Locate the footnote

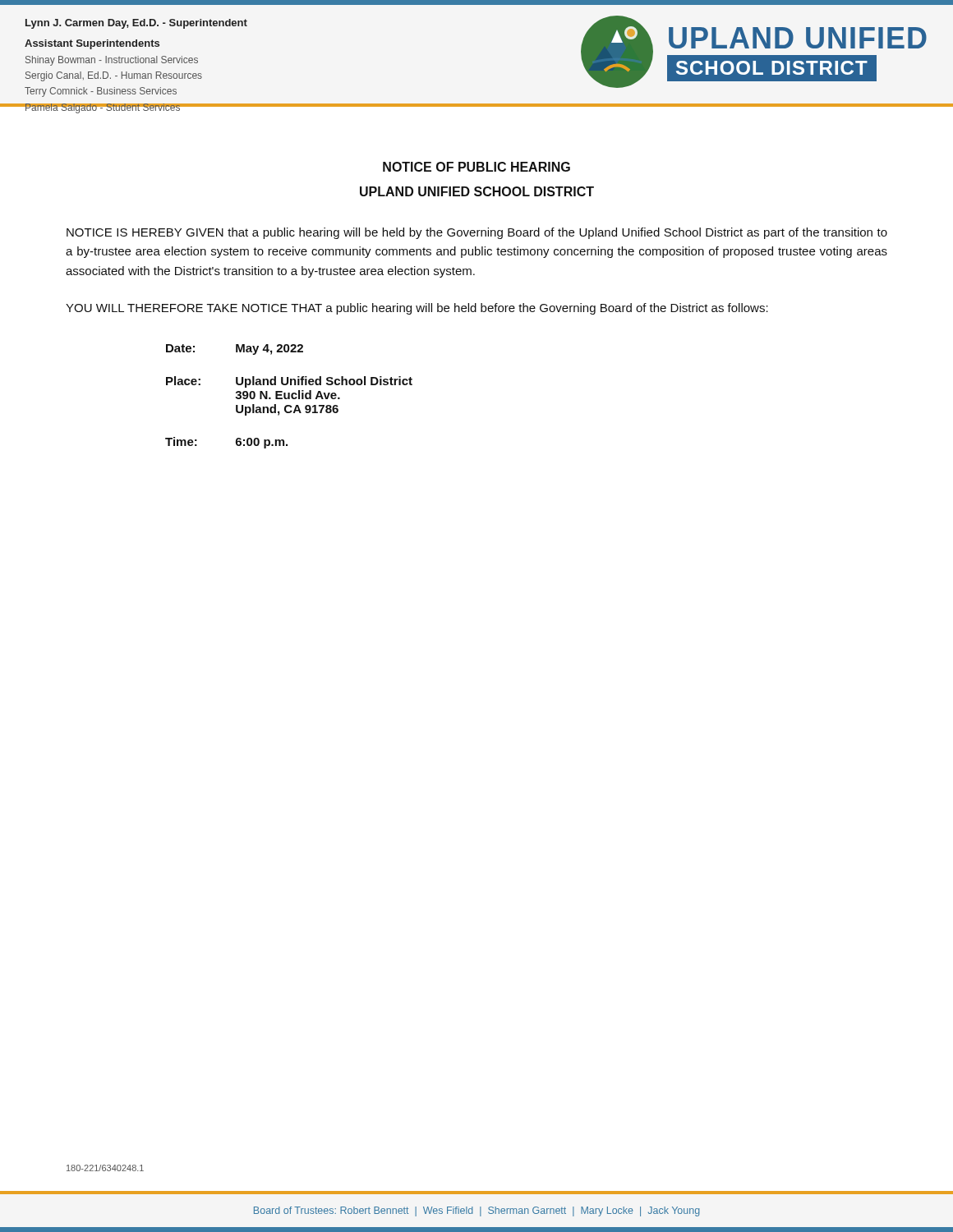tap(105, 1168)
